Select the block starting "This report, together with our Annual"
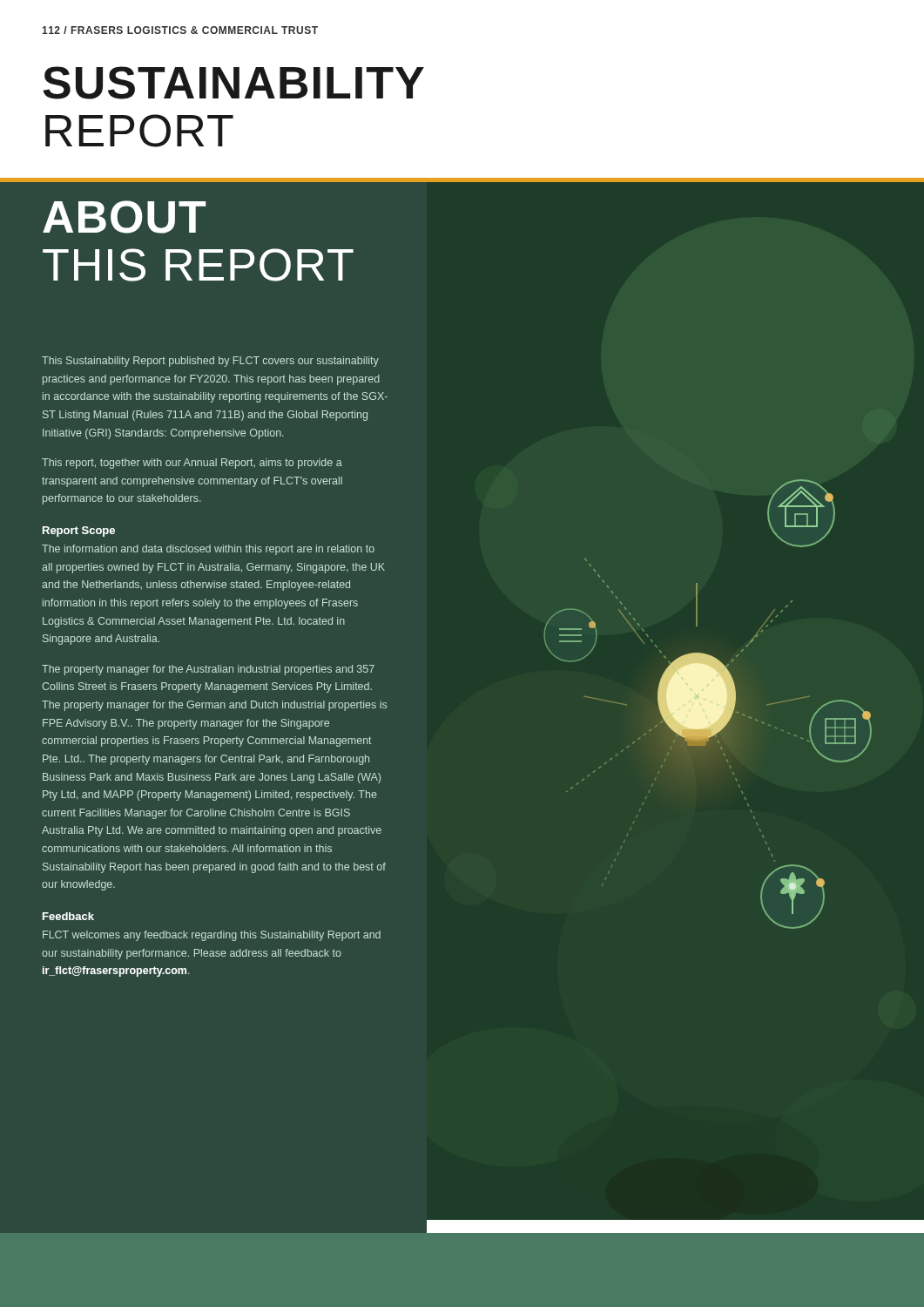924x1307 pixels. pos(192,481)
